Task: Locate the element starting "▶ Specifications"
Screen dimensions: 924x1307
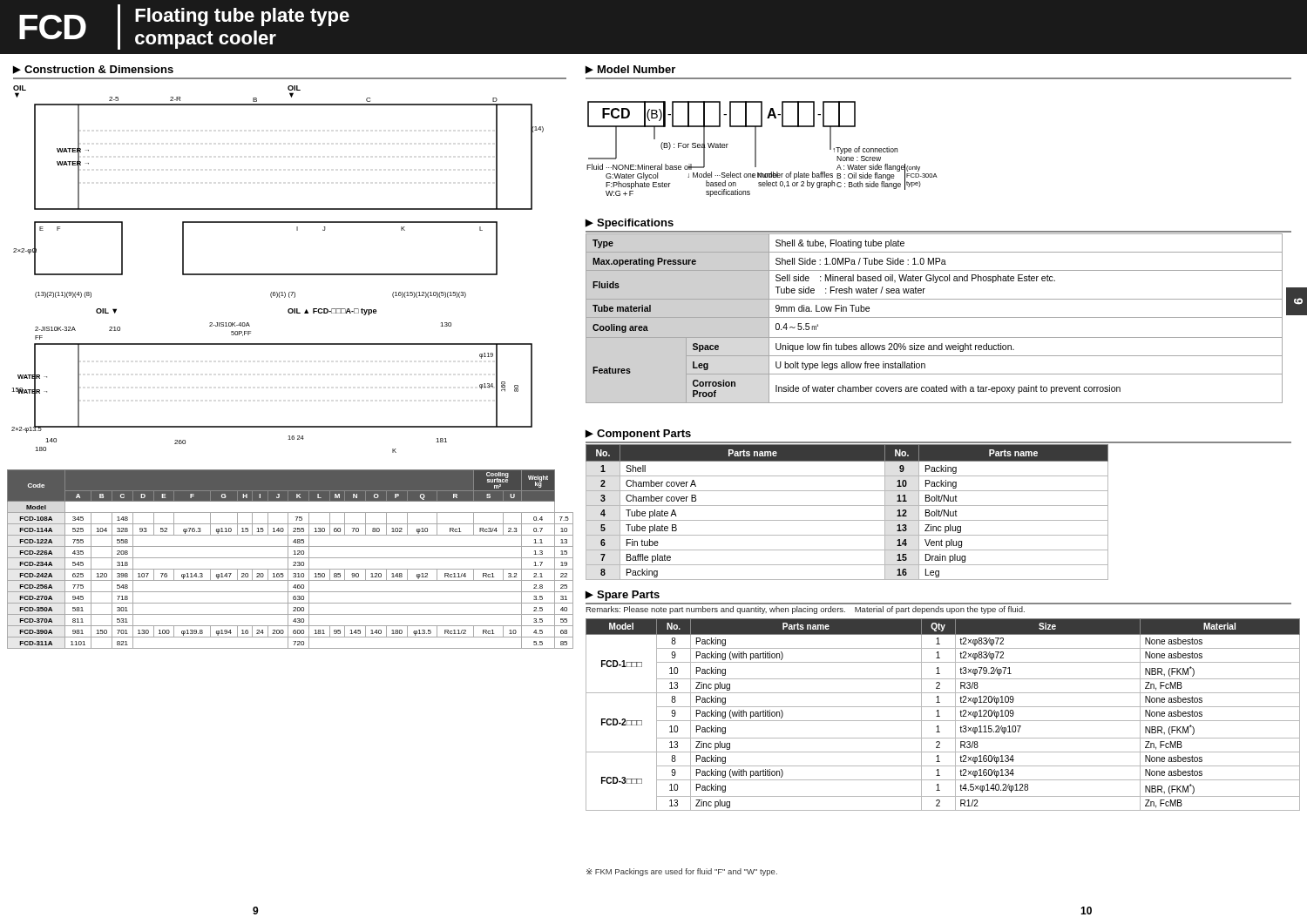Action: point(630,222)
